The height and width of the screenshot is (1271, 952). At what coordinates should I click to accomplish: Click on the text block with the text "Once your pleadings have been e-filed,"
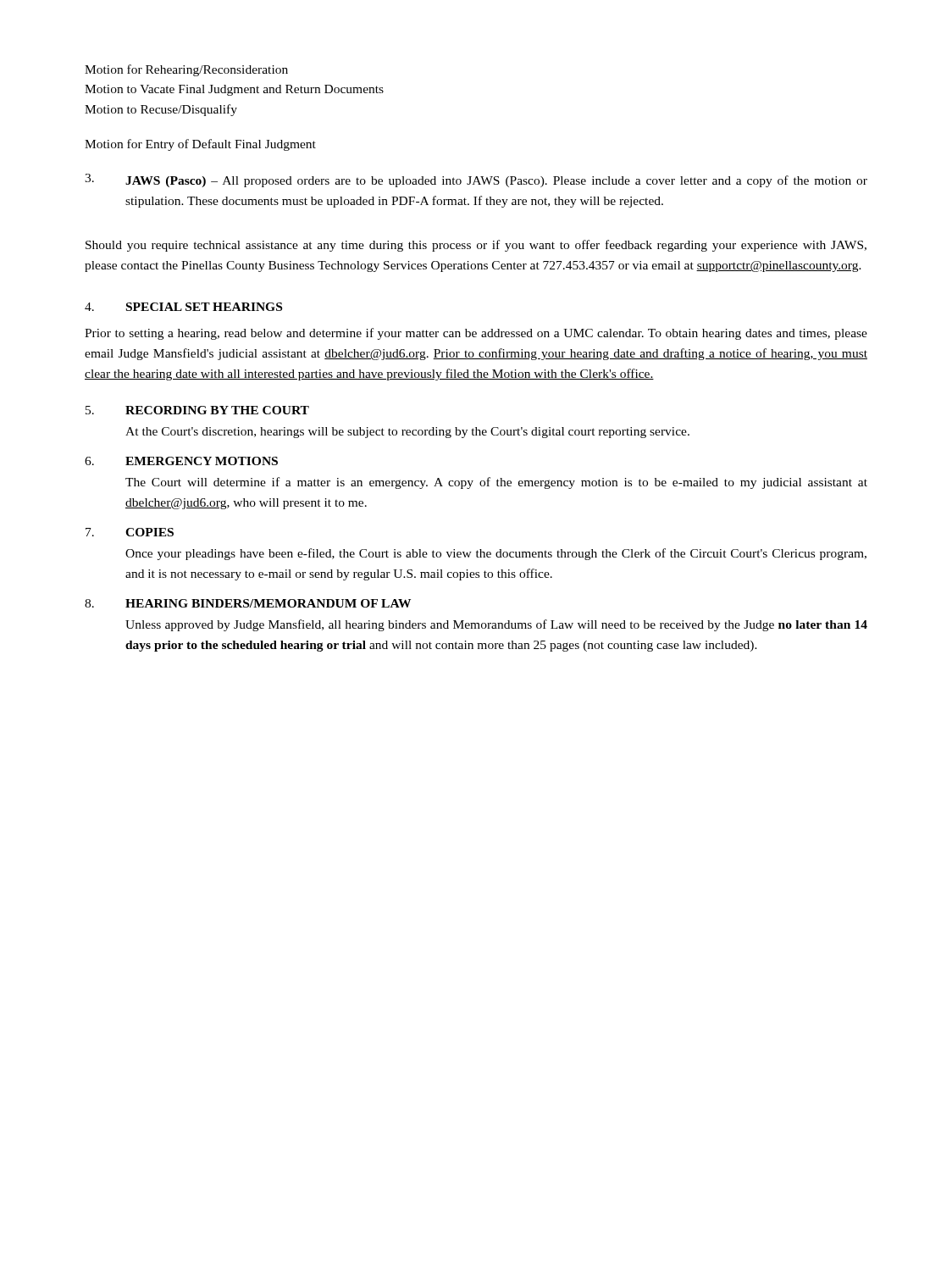coord(496,563)
